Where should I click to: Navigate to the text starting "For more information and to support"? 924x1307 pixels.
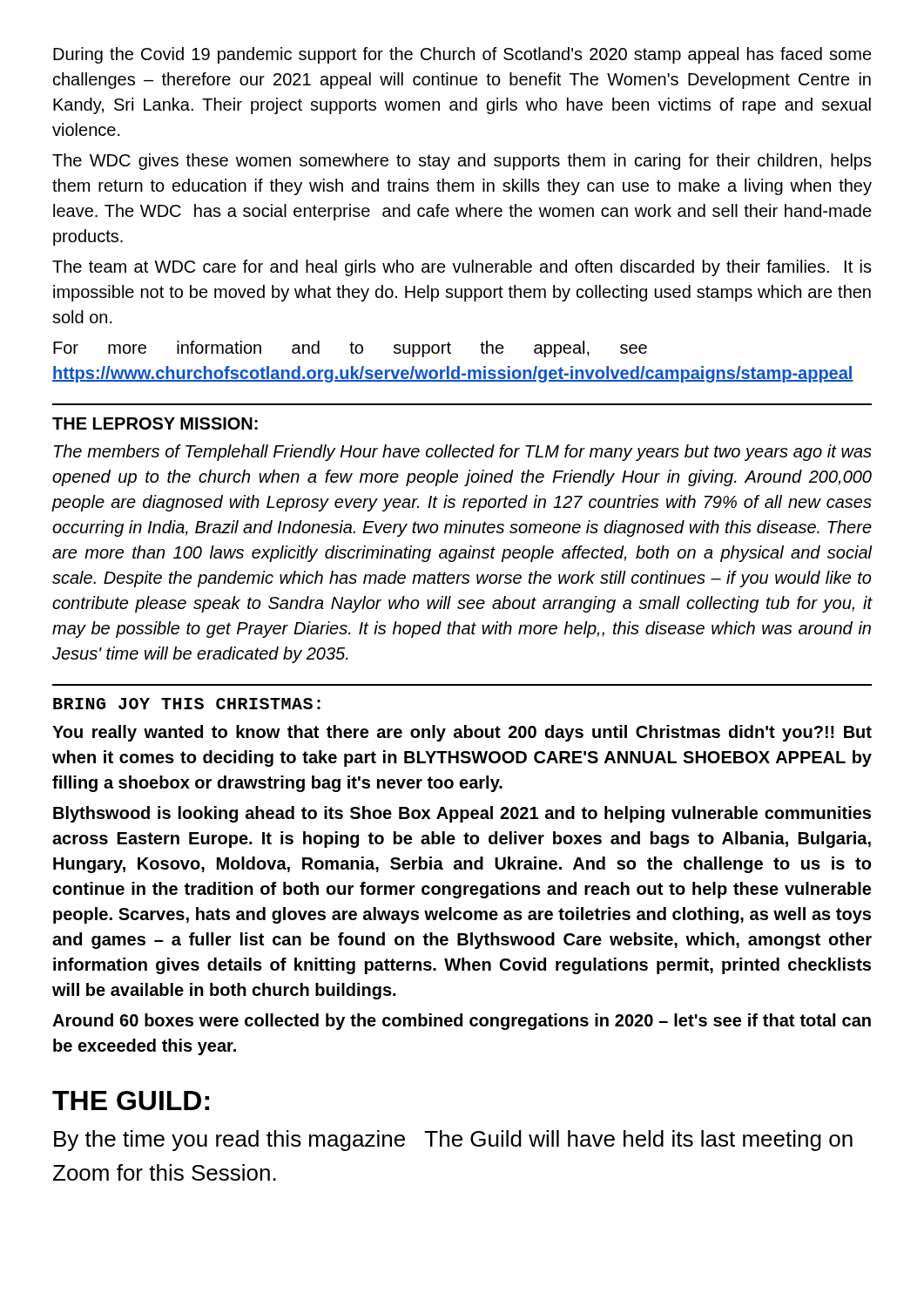(x=453, y=360)
